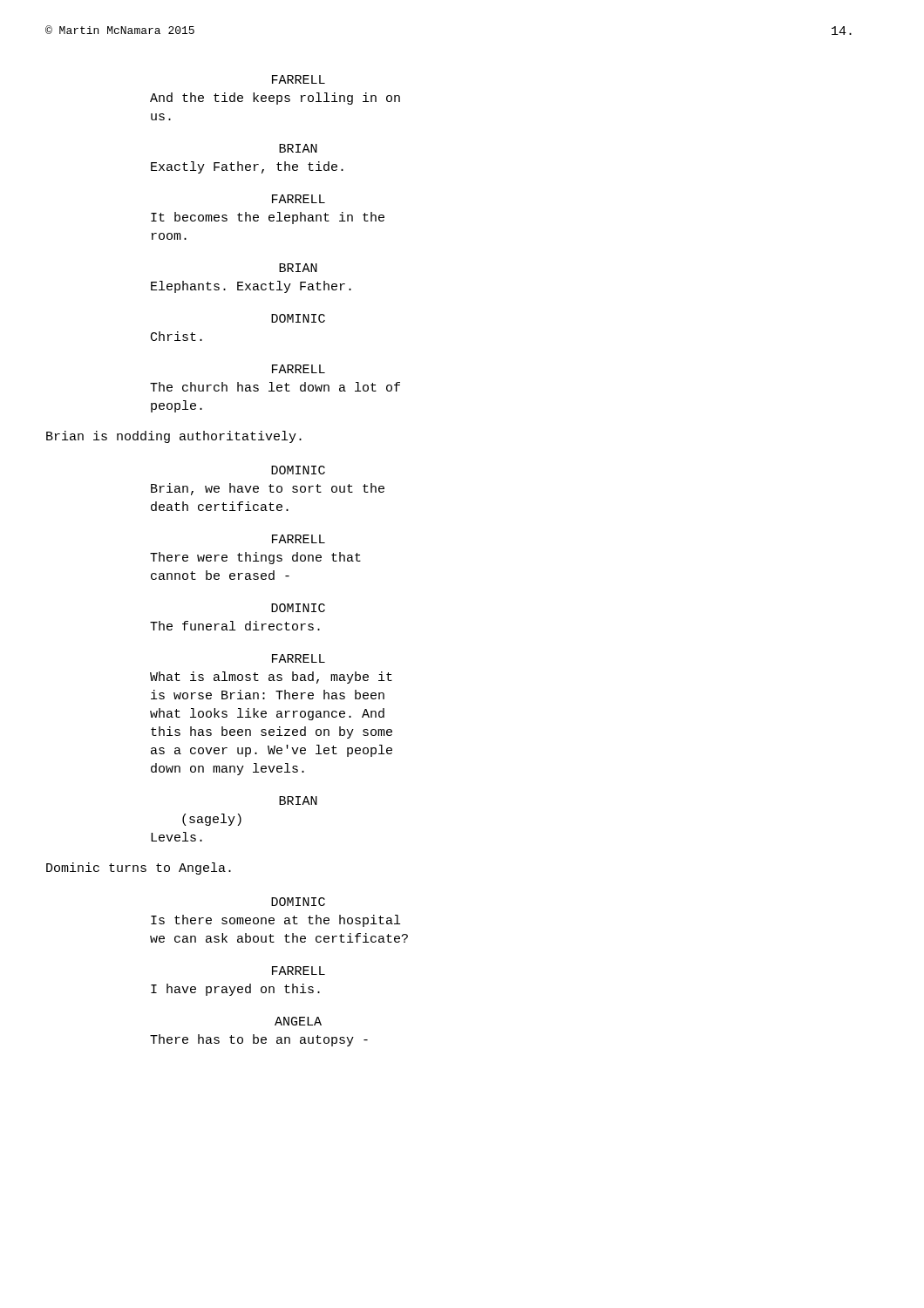This screenshot has height=1308, width=924.
Task: Select the text starting "BRIAN Exactly Father, the tide."
Action: (316, 155)
